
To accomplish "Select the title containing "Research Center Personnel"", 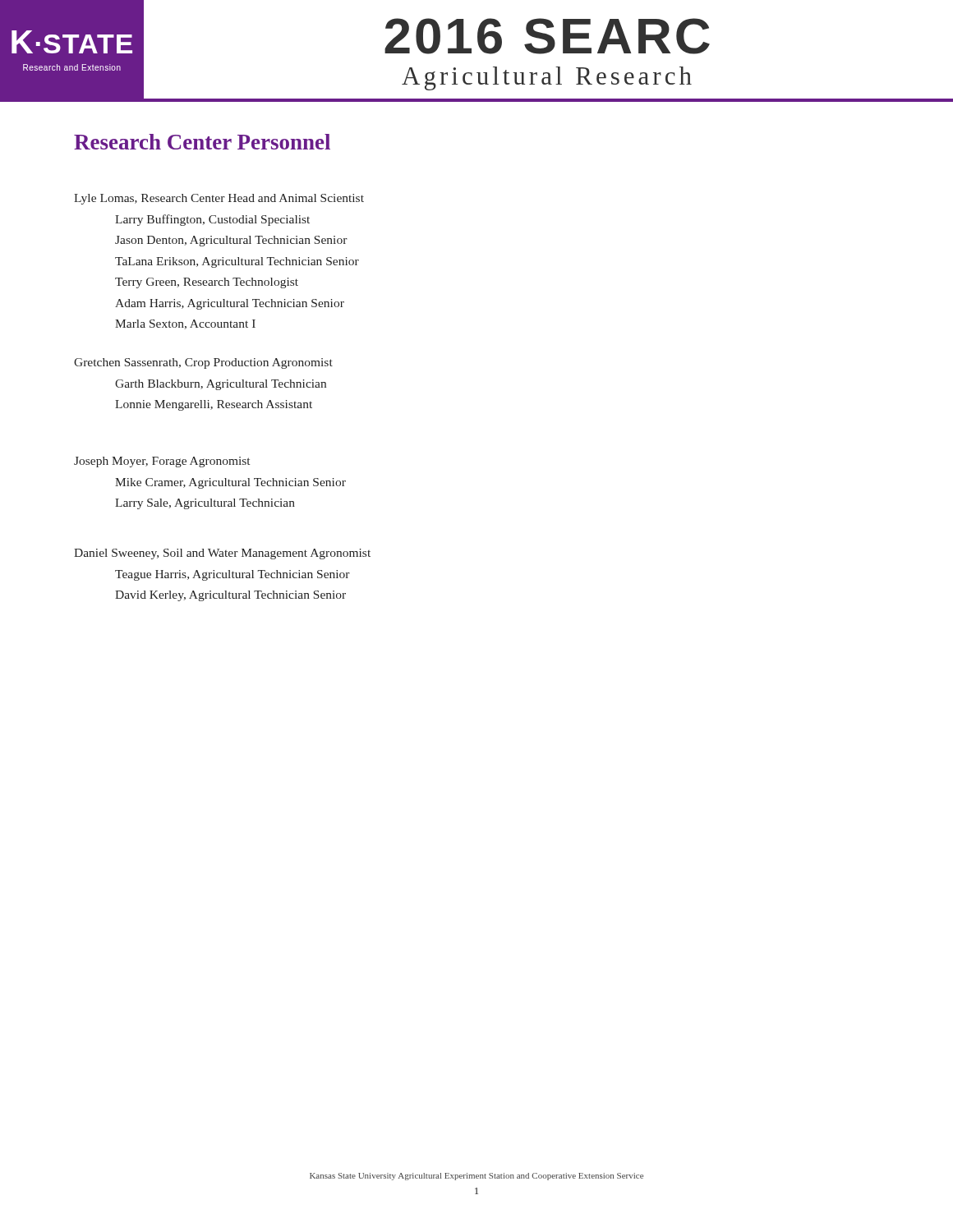I will [202, 142].
